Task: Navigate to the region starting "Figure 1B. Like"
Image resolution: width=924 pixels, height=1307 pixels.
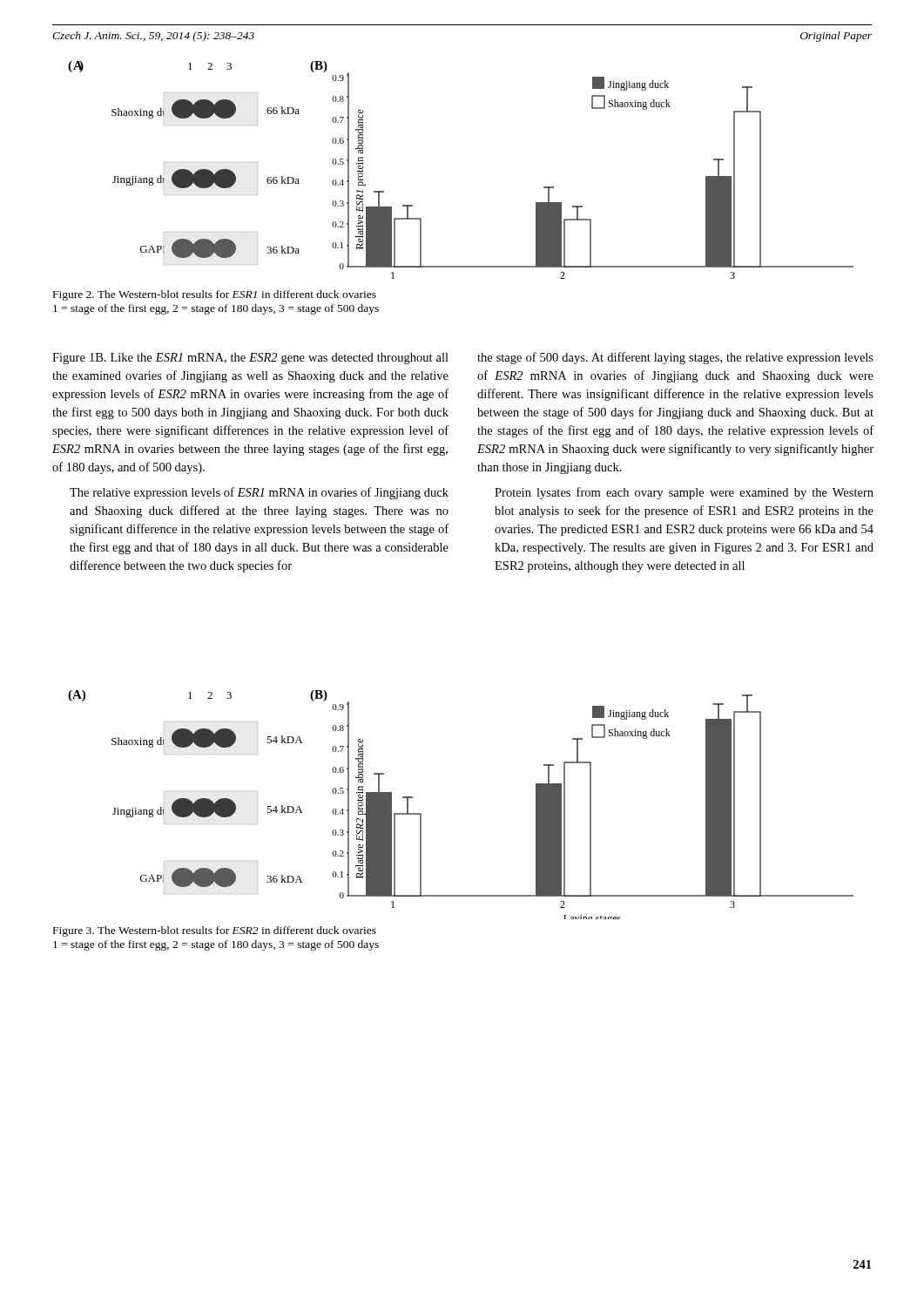Action: (250, 462)
